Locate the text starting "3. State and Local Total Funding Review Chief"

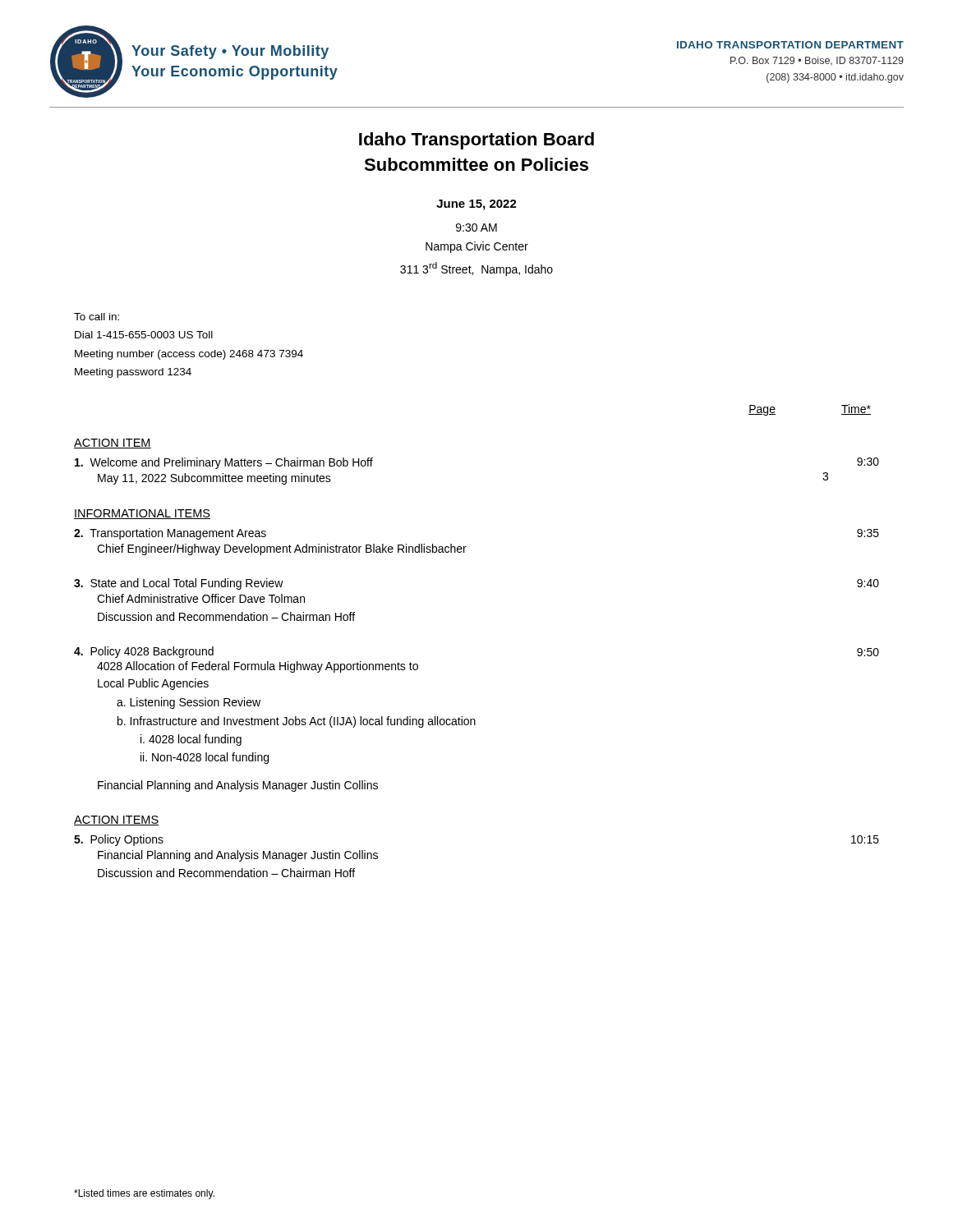[184, 584]
